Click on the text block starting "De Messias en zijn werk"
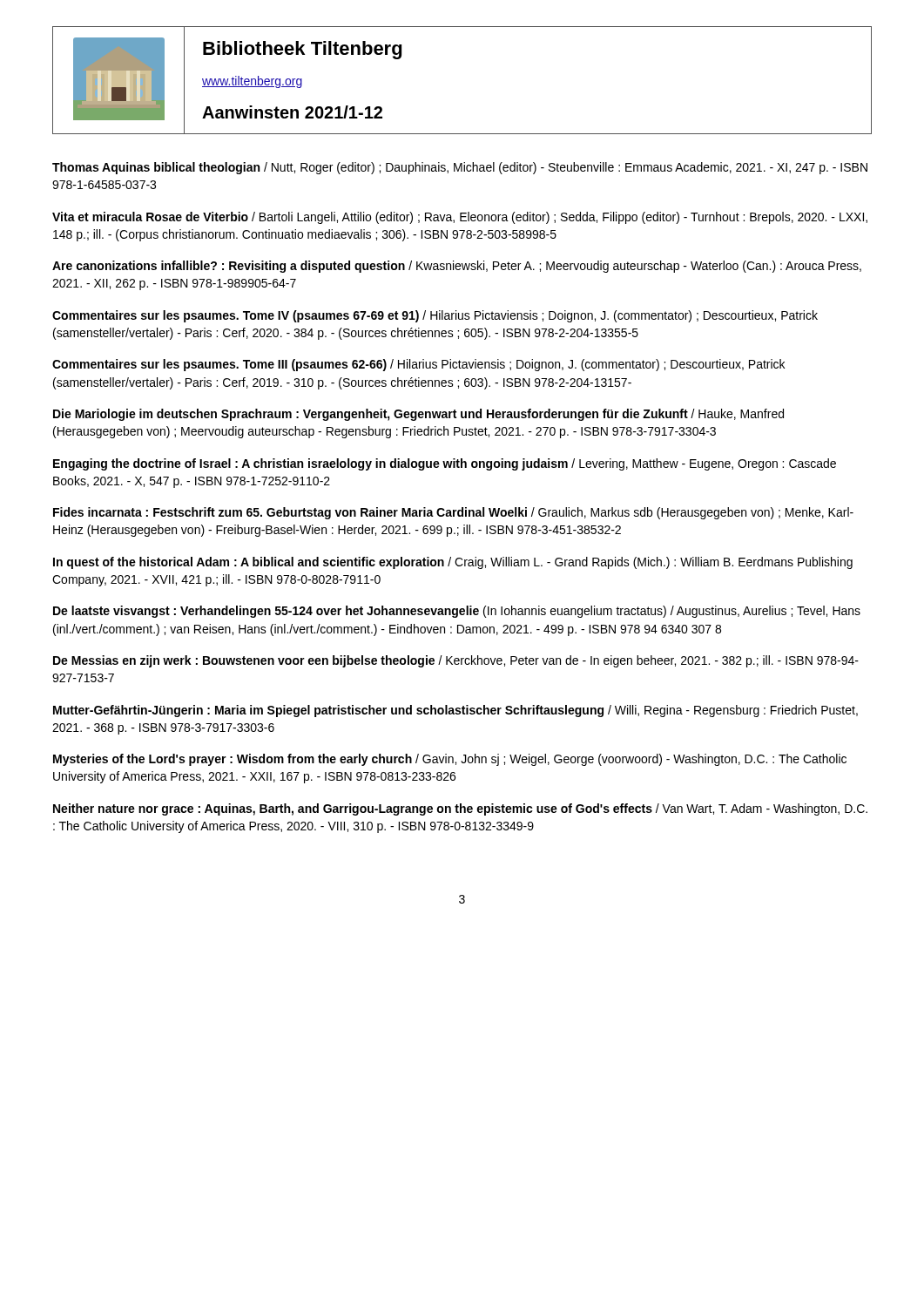The width and height of the screenshot is (924, 1307). click(455, 669)
